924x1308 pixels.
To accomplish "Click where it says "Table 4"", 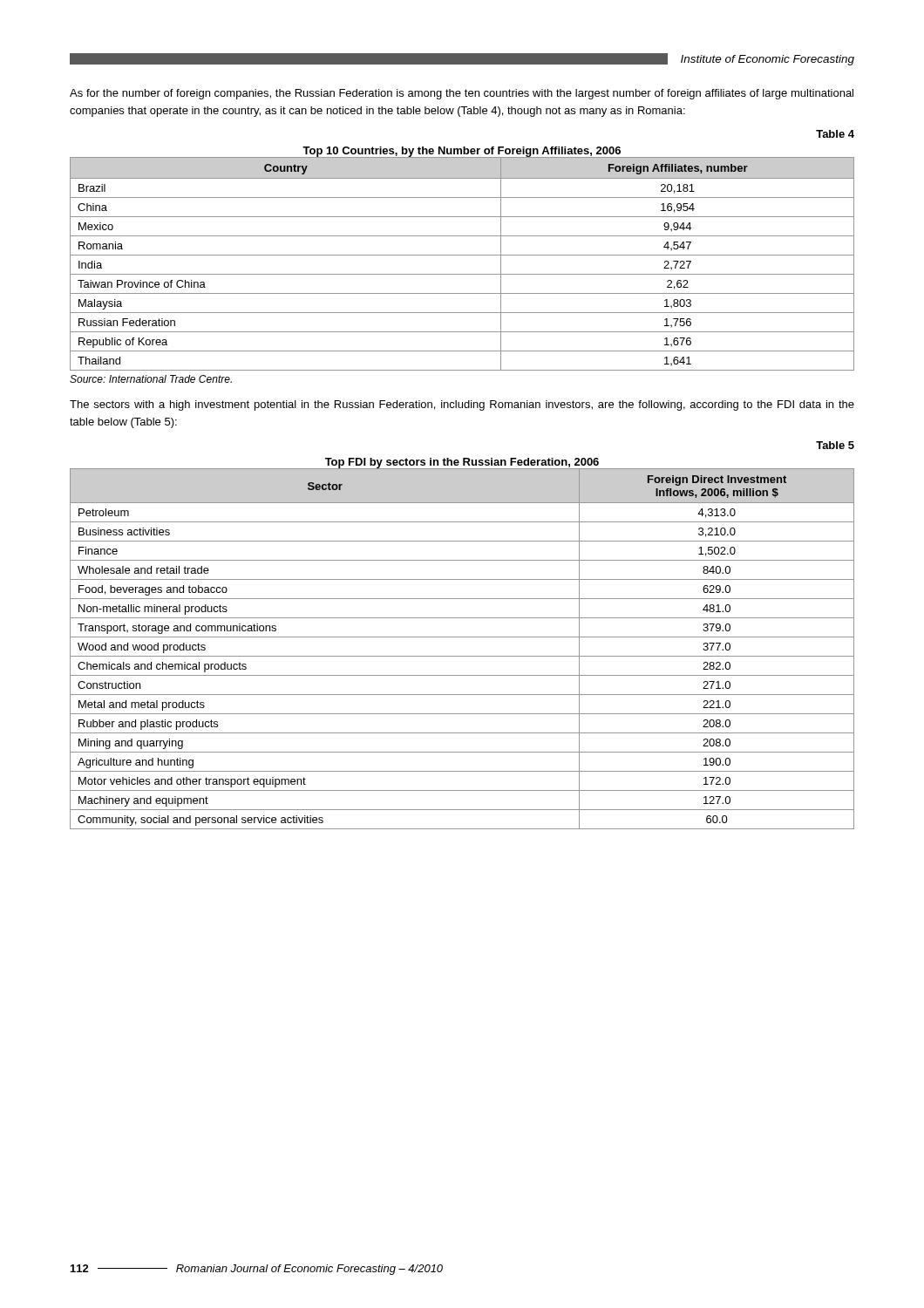I will (835, 134).
